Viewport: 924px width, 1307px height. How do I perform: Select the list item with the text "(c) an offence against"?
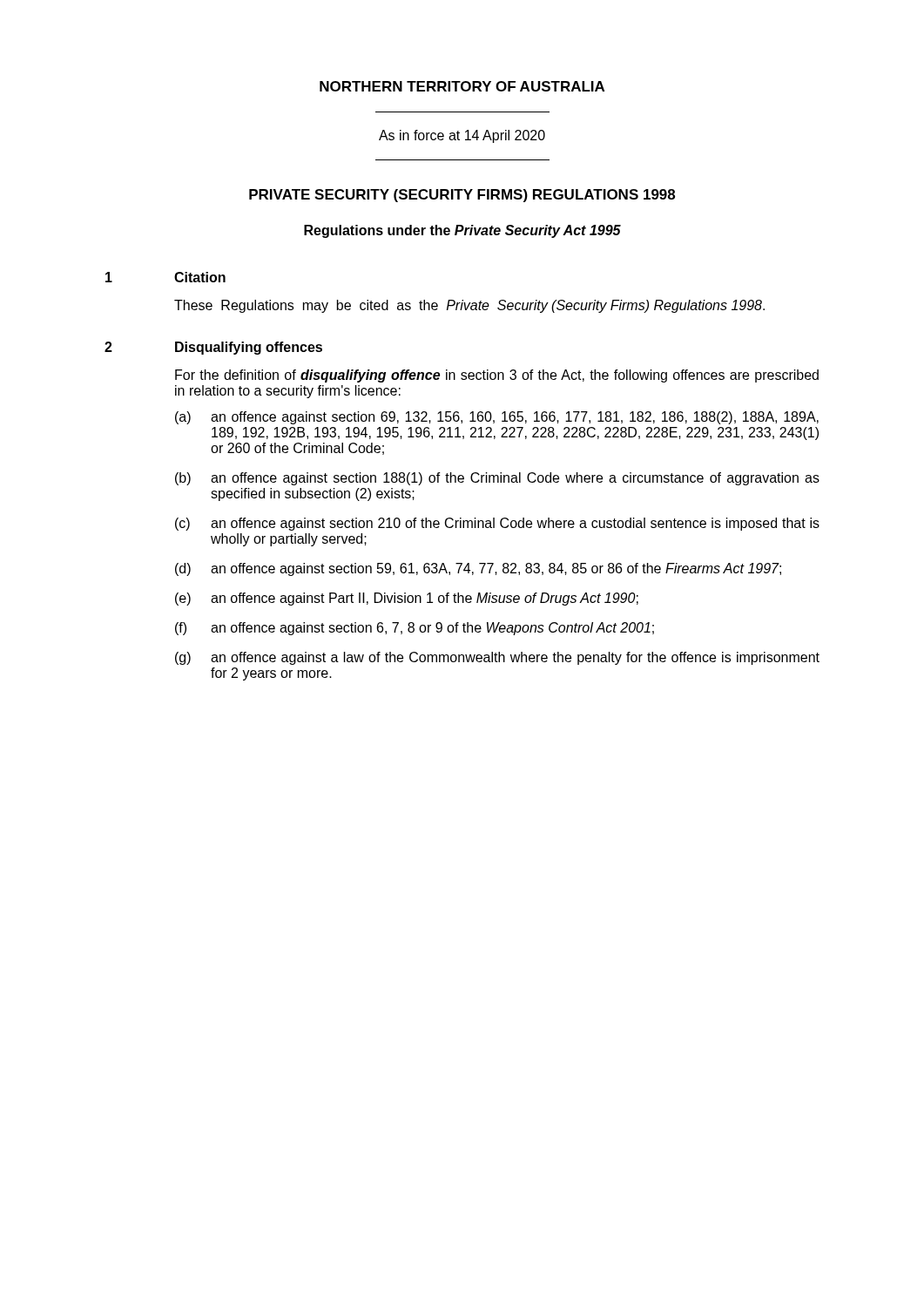tap(497, 532)
